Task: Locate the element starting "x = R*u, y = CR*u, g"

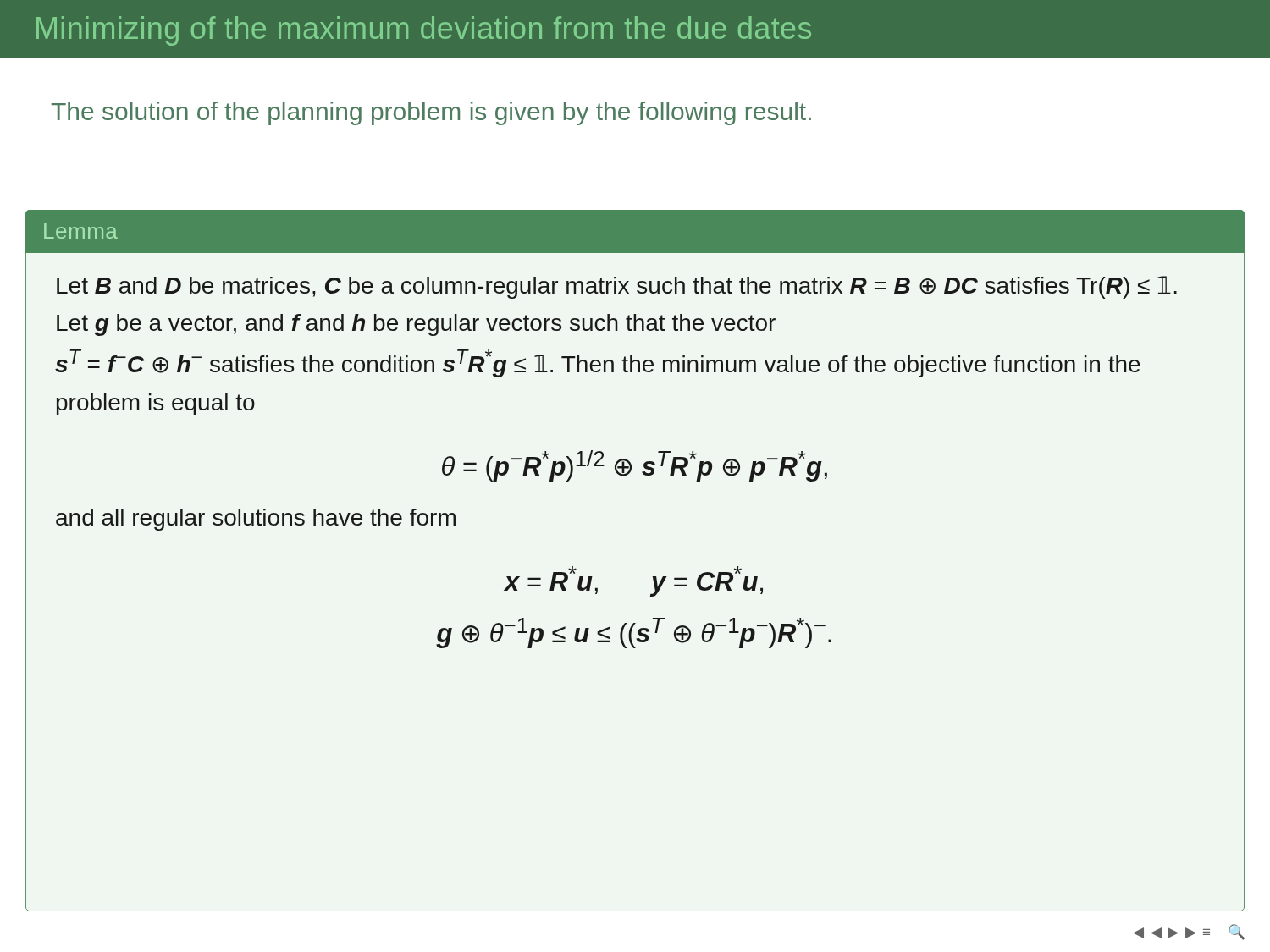Action: [635, 605]
